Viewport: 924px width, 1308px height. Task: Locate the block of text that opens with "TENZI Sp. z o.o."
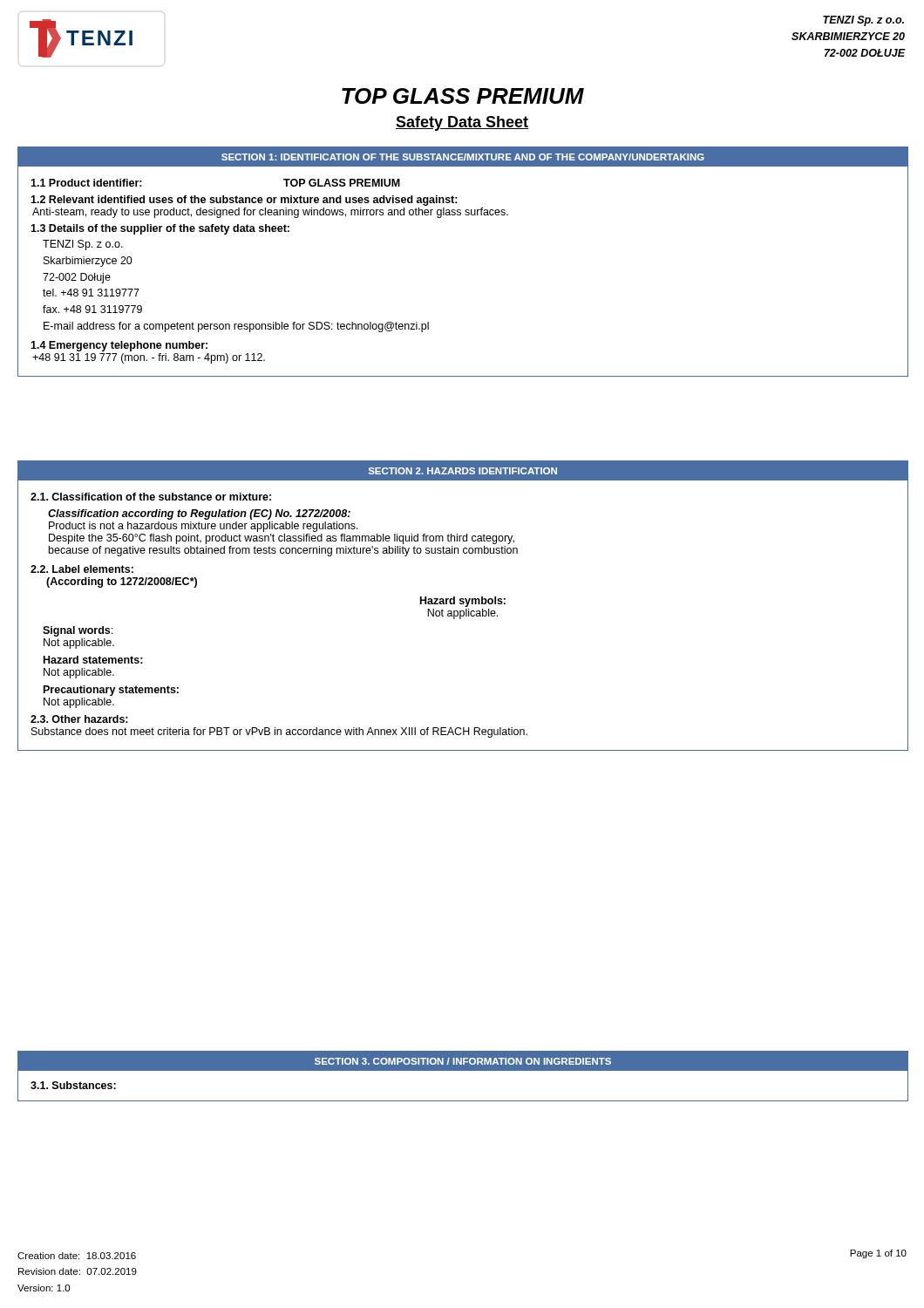pos(848,36)
